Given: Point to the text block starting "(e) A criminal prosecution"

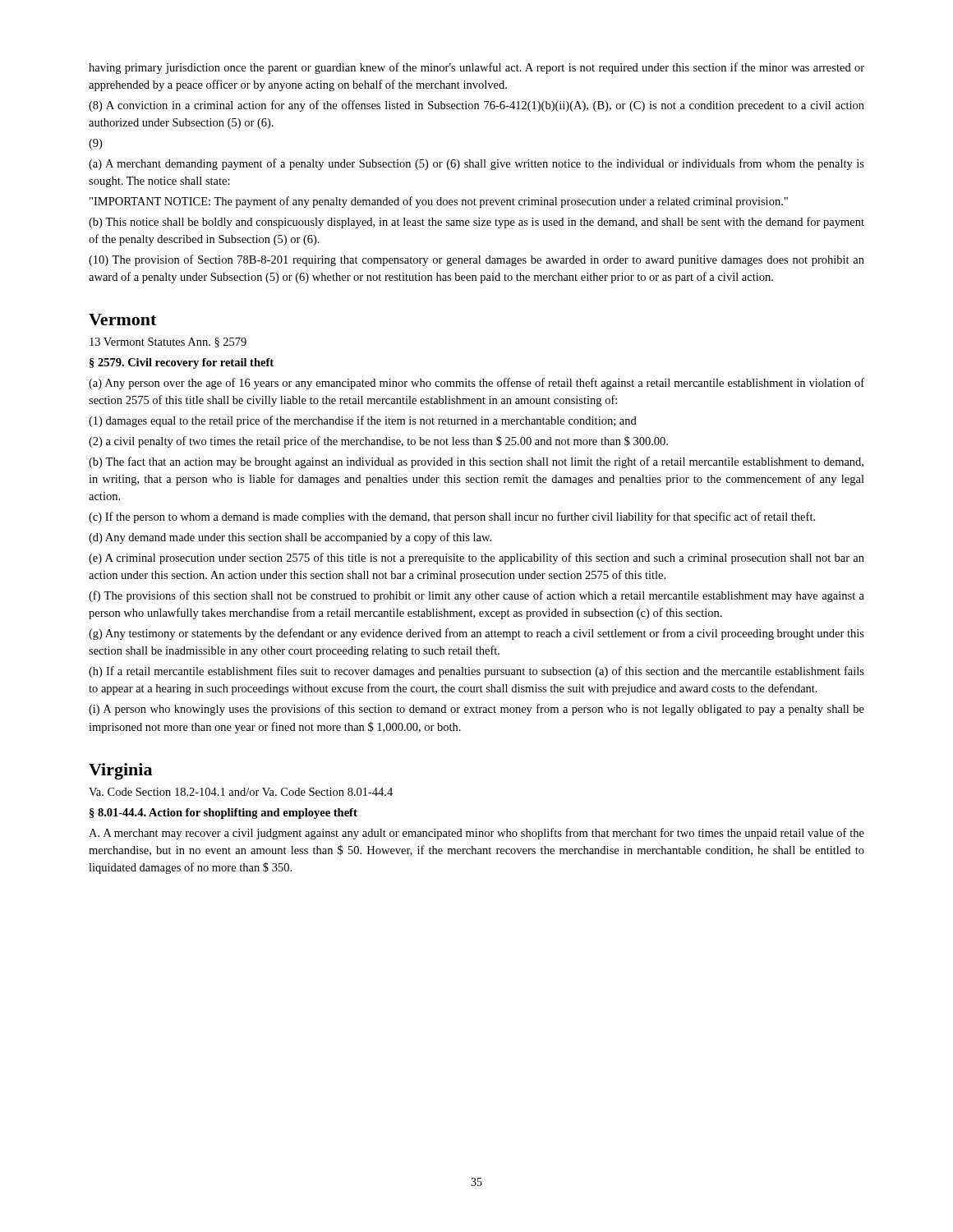Looking at the screenshot, I should click(476, 567).
